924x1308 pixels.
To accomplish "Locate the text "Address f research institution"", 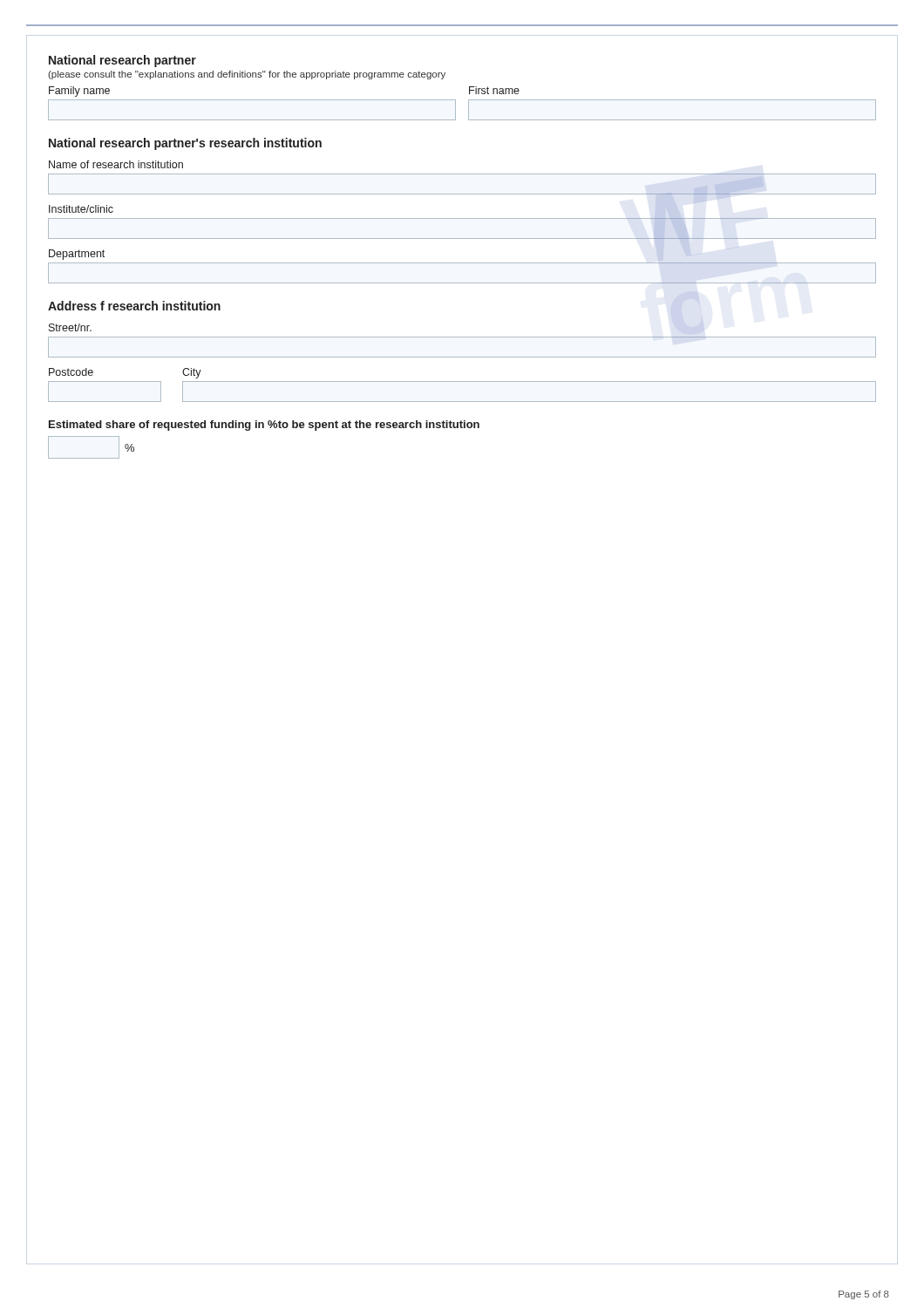I will coord(134,306).
